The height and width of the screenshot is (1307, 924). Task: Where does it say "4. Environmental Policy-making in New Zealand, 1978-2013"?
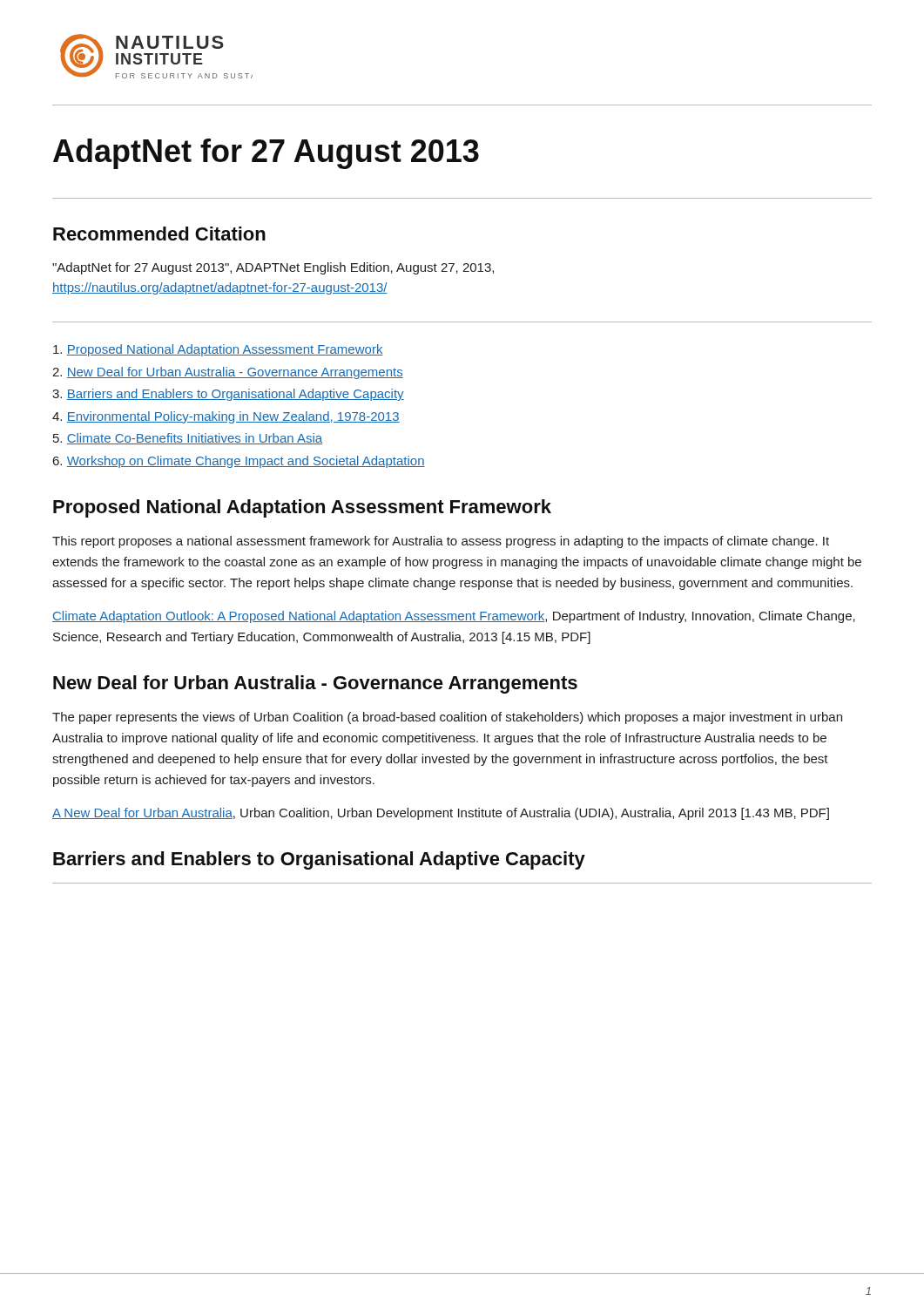[x=226, y=416]
